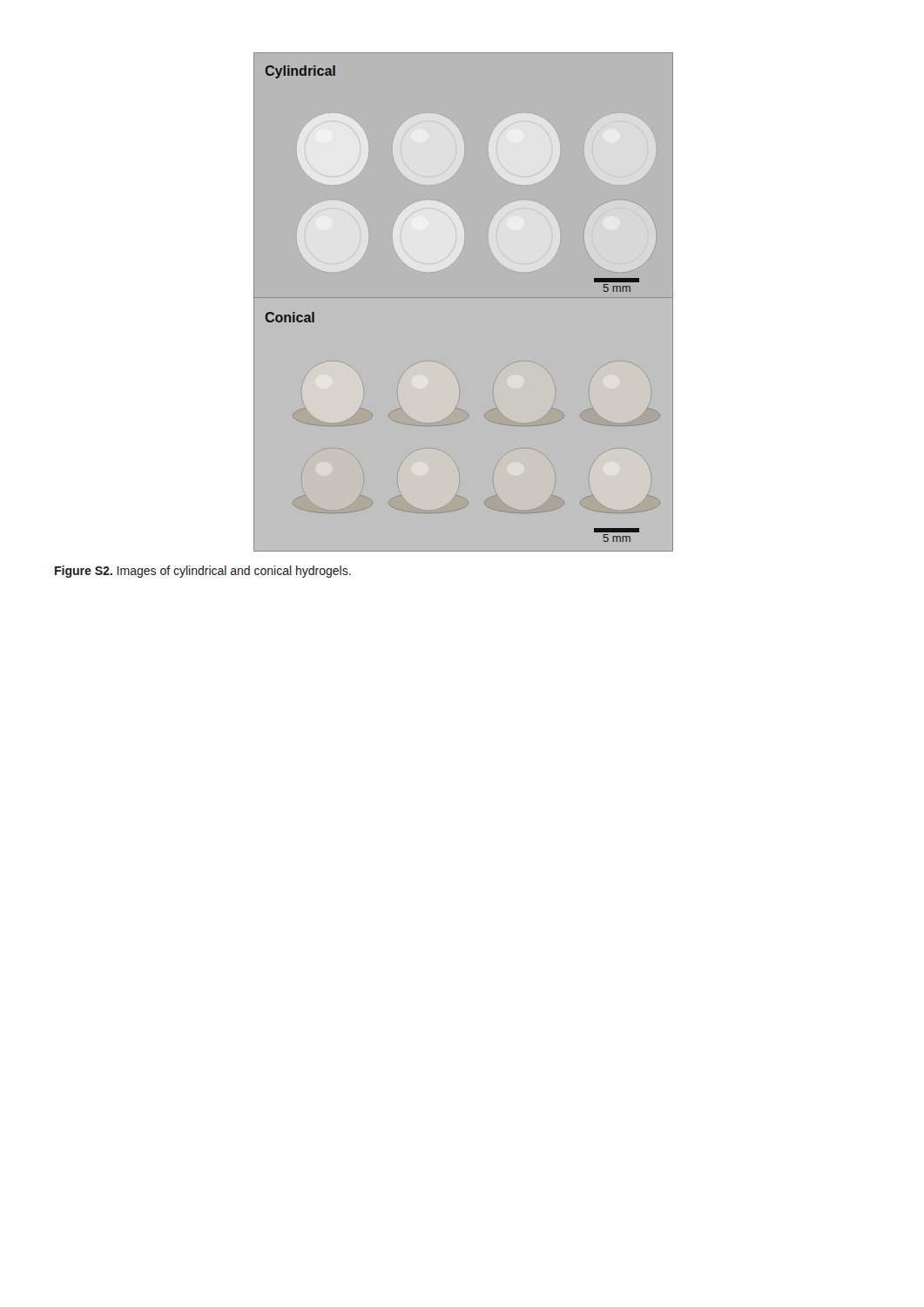The height and width of the screenshot is (1307, 924).
Task: Select the text block starting "Figure S2. Images of"
Action: tap(203, 571)
